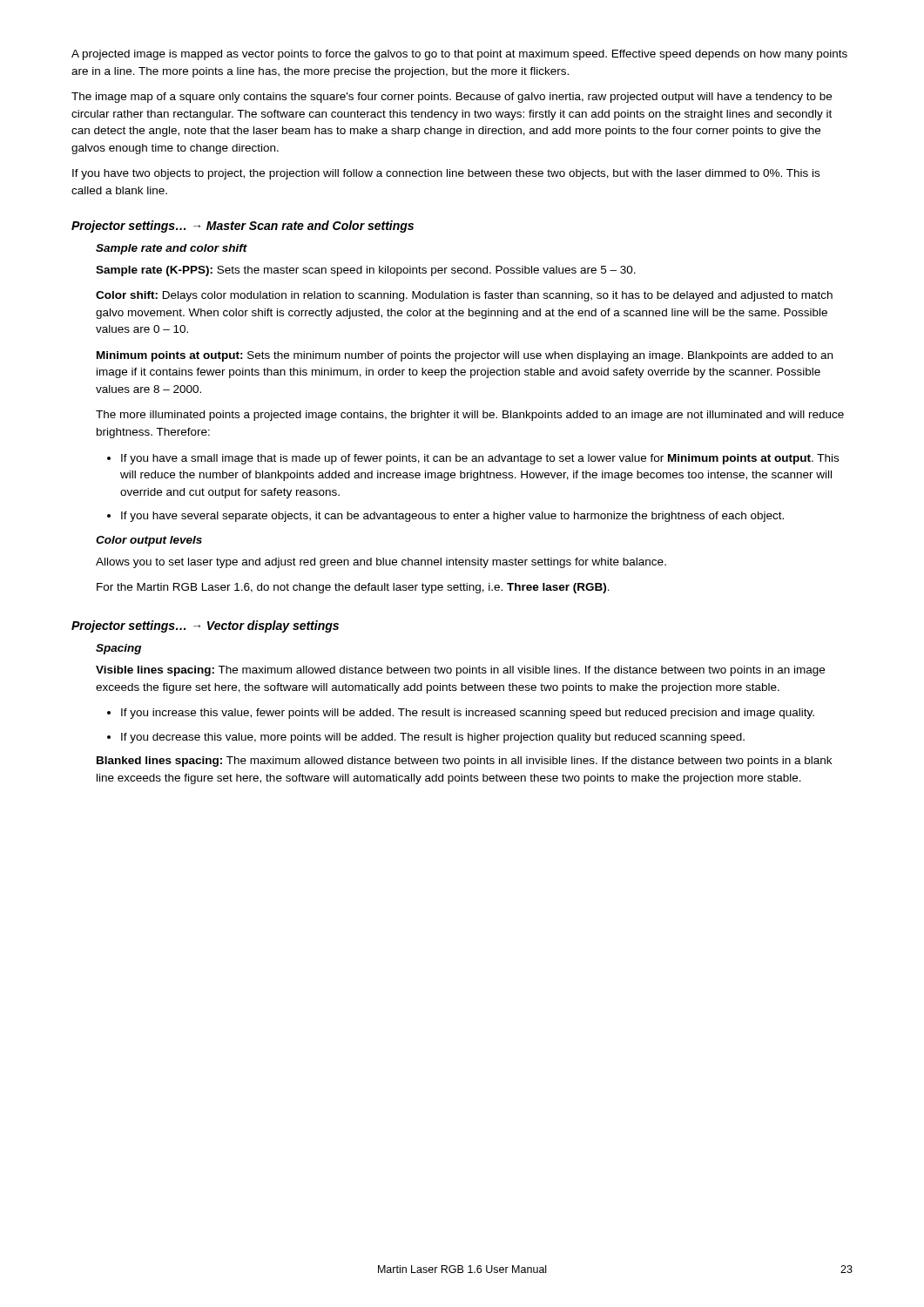The width and height of the screenshot is (924, 1307).
Task: Navigate to the passage starting "The image map"
Action: point(462,122)
